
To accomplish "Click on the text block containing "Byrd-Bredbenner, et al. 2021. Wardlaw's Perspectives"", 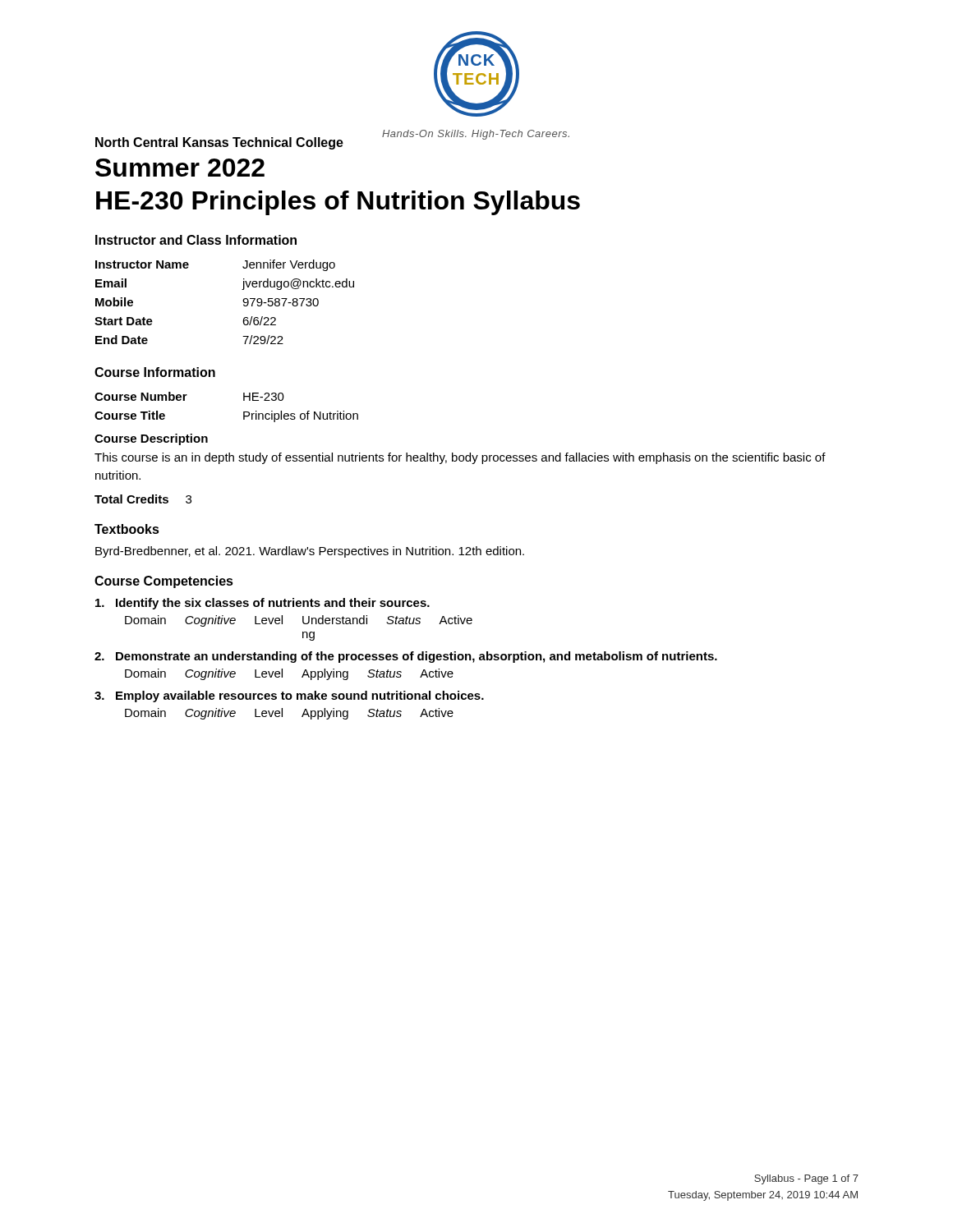I will (310, 551).
